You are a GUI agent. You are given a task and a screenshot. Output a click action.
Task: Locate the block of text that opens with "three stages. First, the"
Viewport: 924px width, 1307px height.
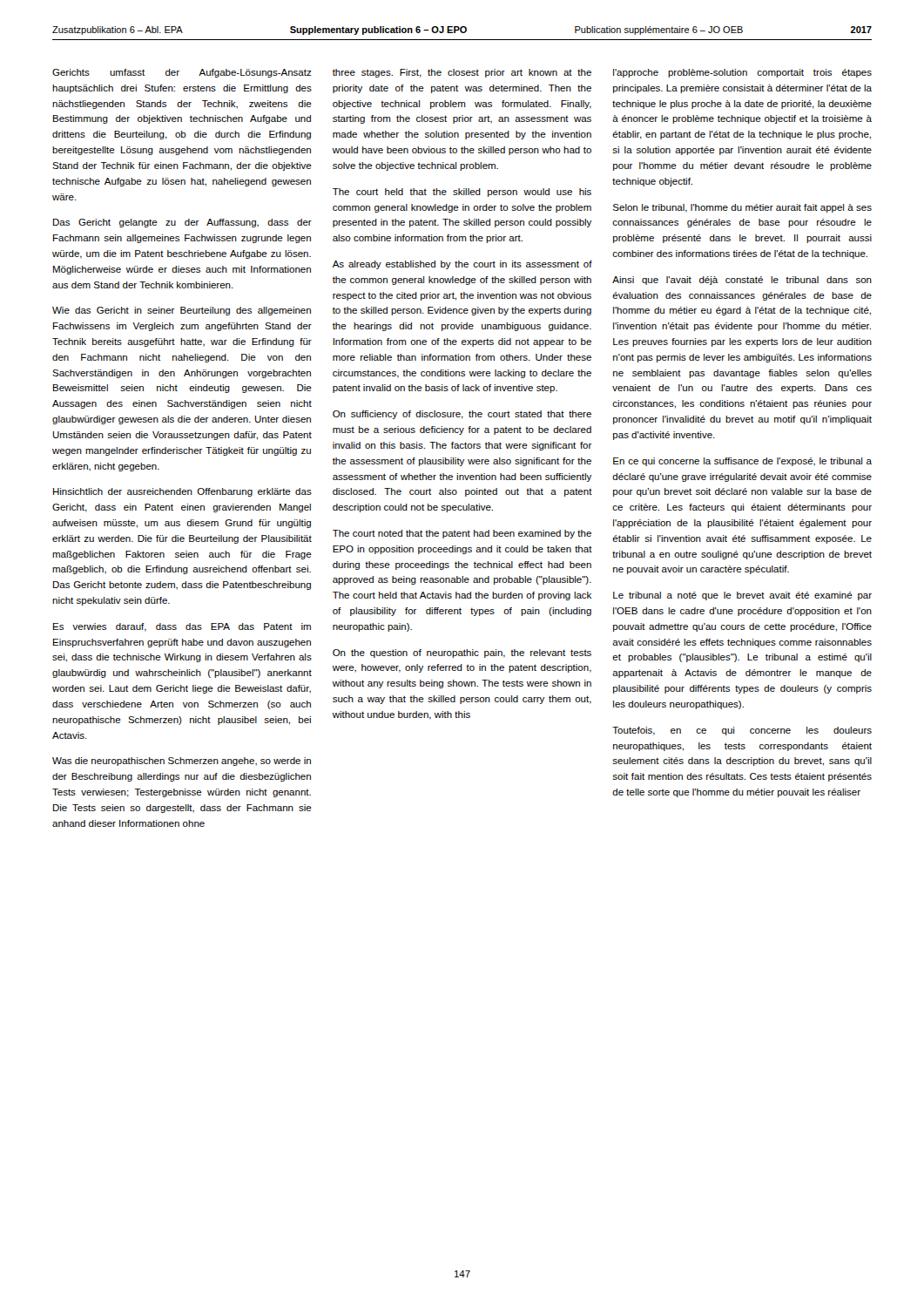[462, 394]
